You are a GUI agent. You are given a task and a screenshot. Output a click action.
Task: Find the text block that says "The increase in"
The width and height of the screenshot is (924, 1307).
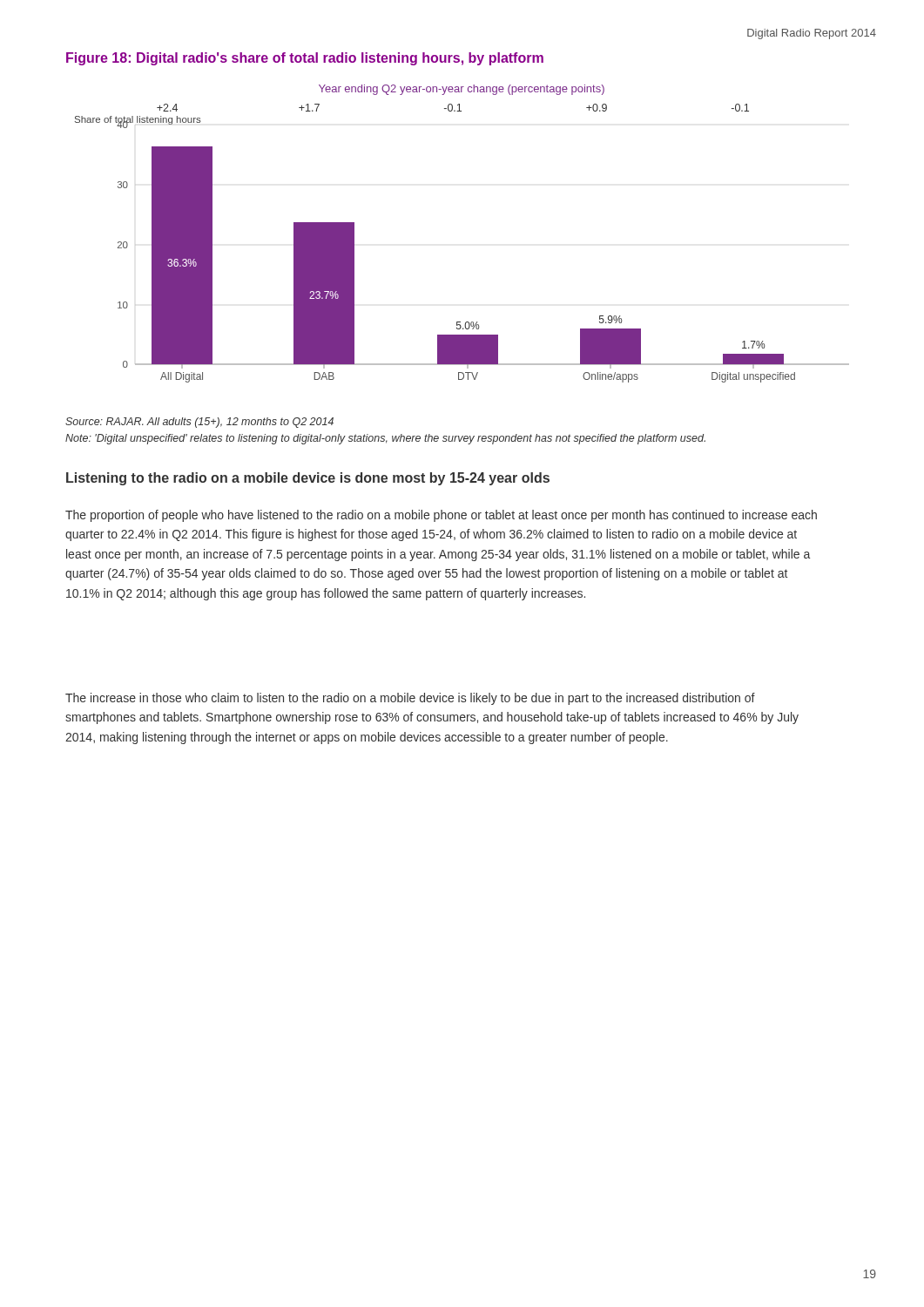(432, 717)
